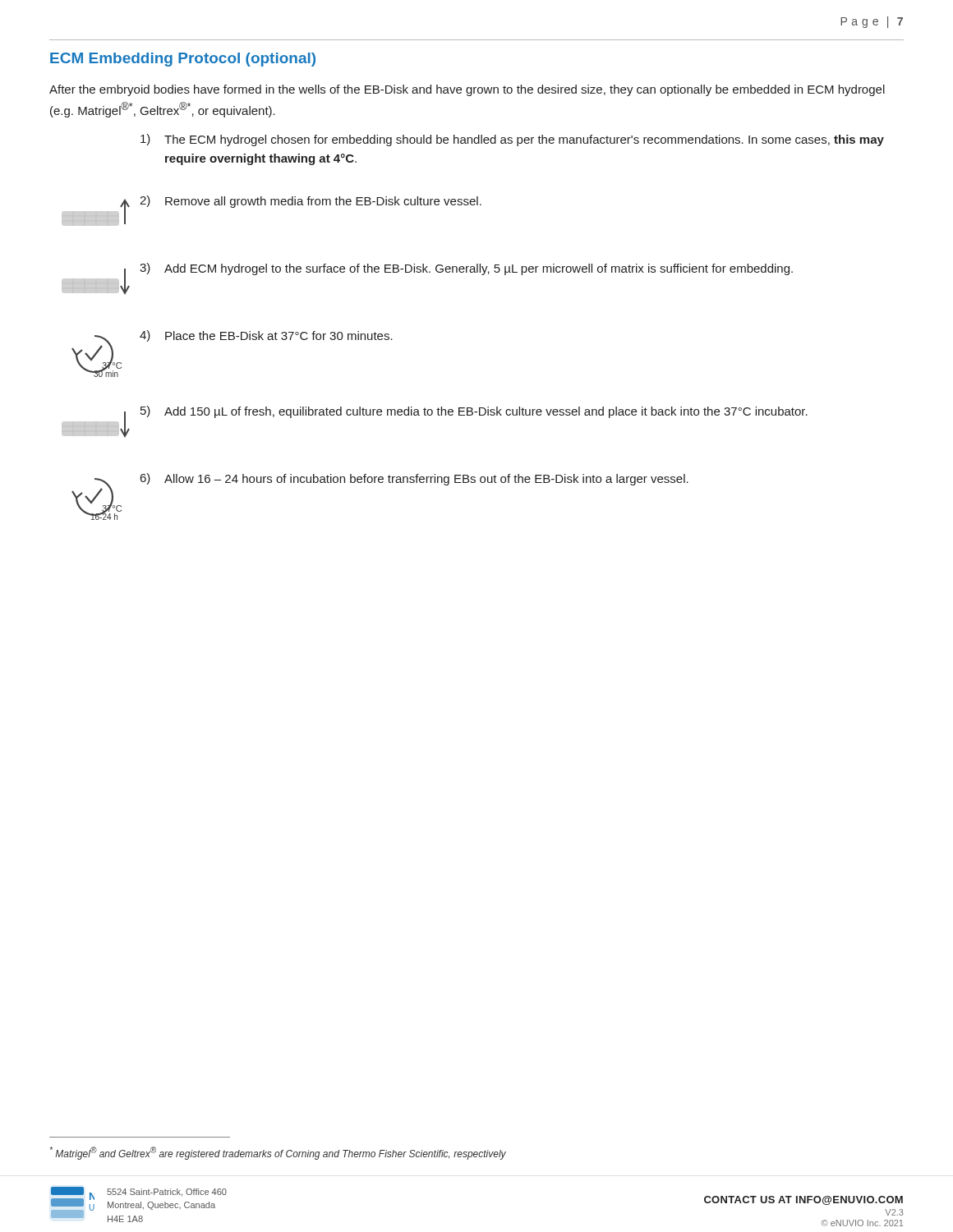The image size is (953, 1232).
Task: Locate the passage starting "37°C 16-24 h 6) Allow 16 –"
Action: (x=476, y=495)
